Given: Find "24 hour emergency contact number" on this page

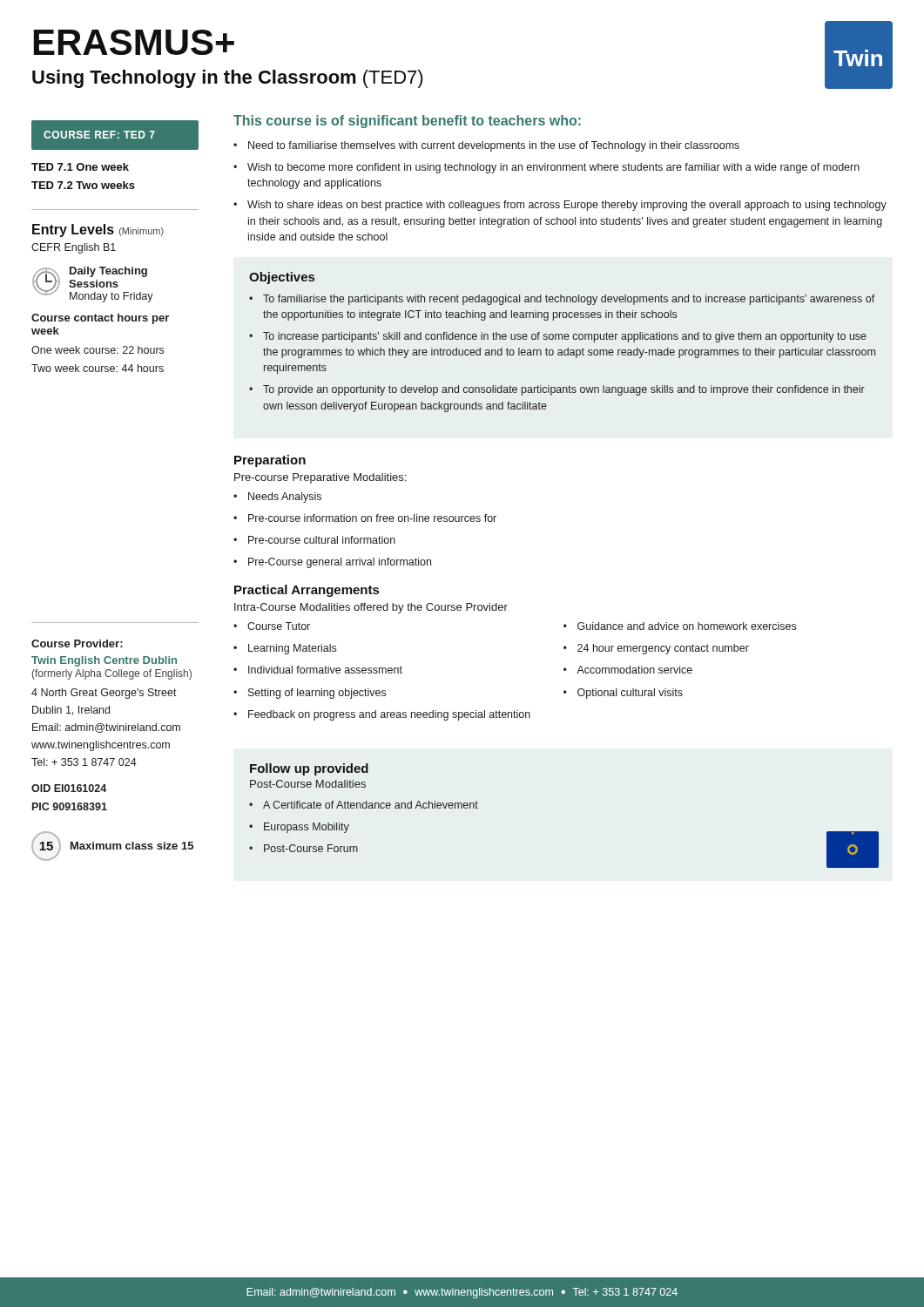Looking at the screenshot, I should click(x=663, y=648).
